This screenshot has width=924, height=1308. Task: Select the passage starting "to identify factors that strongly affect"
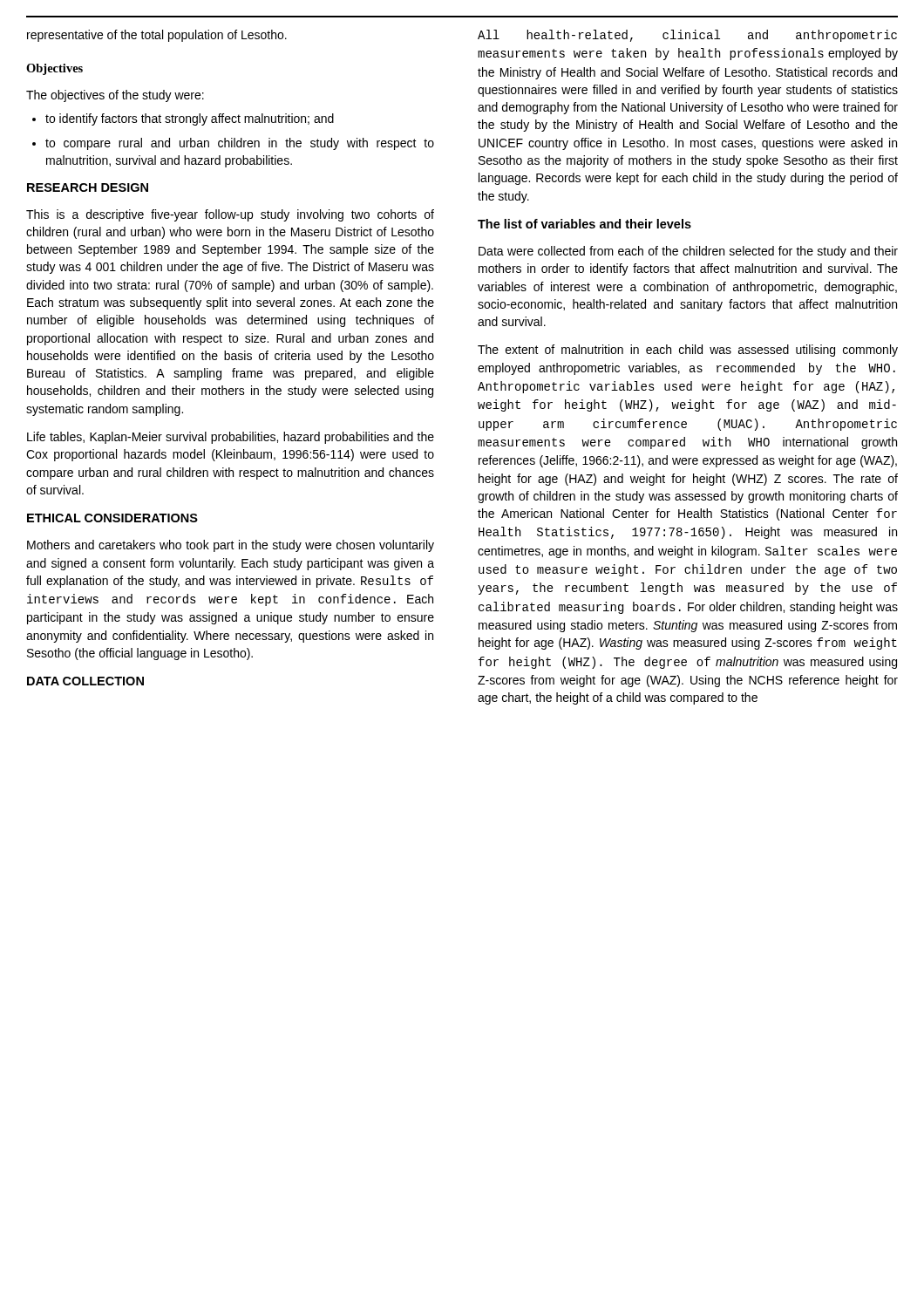[230, 140]
